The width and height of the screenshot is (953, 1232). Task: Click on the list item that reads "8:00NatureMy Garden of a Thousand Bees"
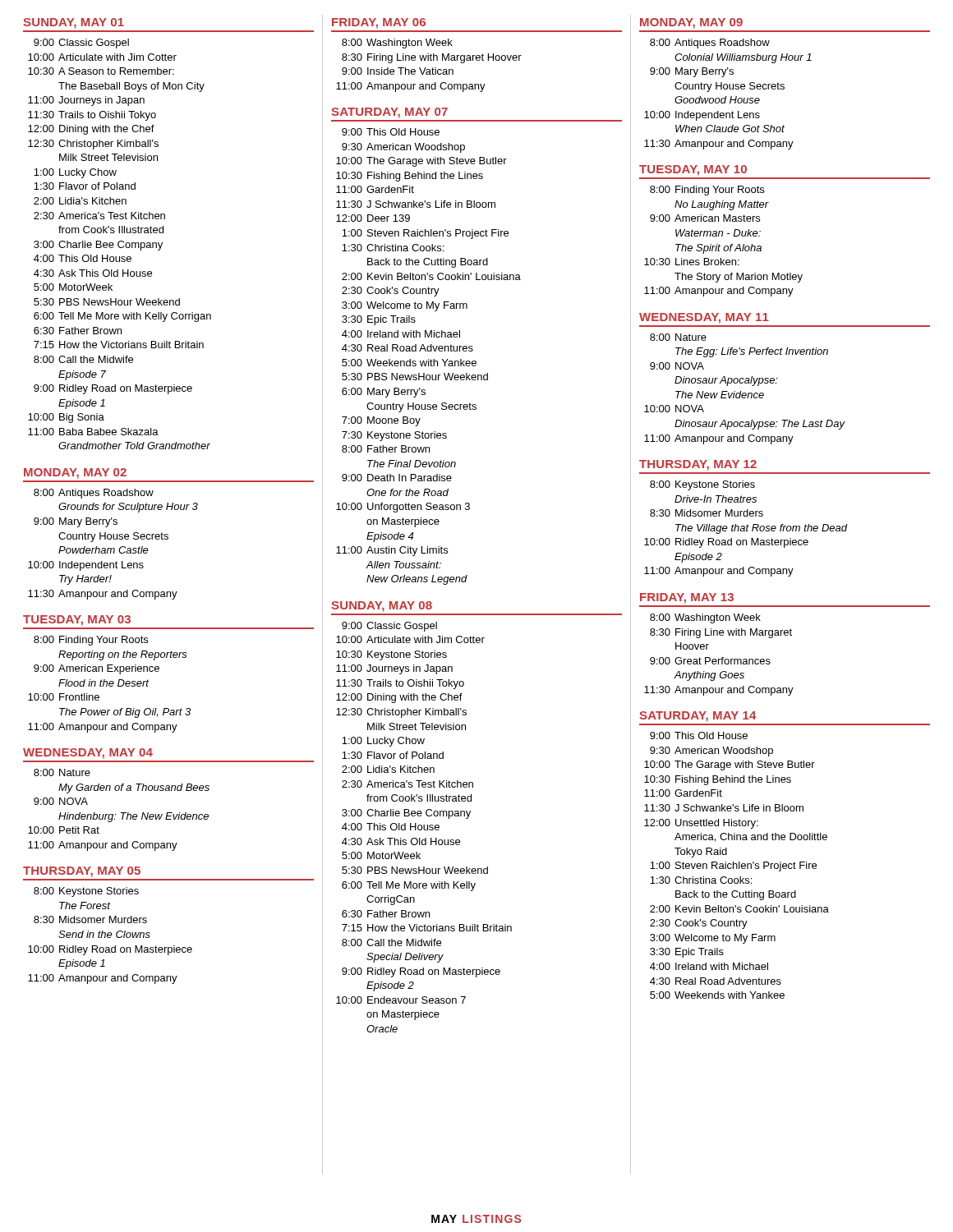coord(168,780)
